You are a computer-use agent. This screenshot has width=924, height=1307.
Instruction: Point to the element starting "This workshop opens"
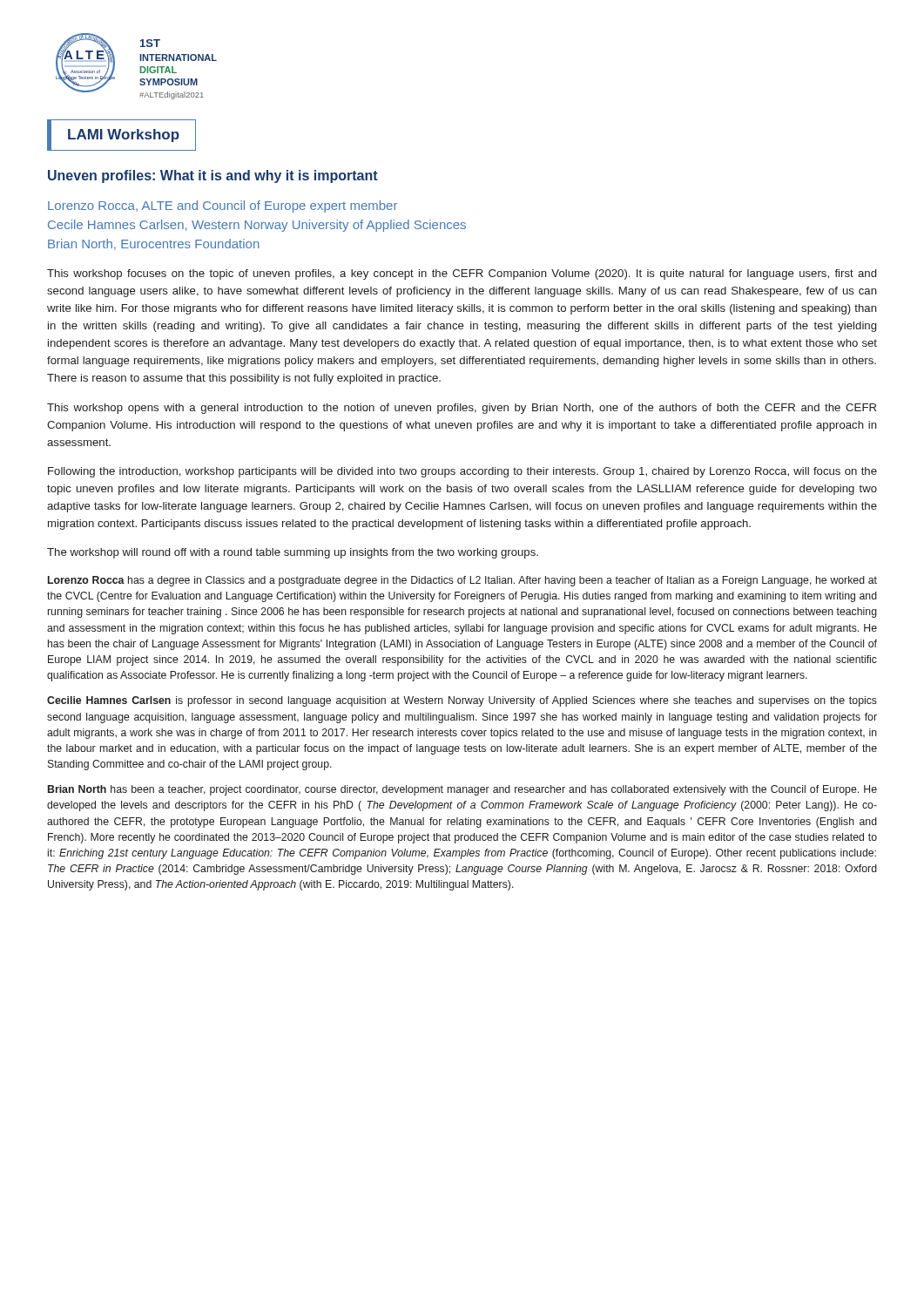coord(462,424)
